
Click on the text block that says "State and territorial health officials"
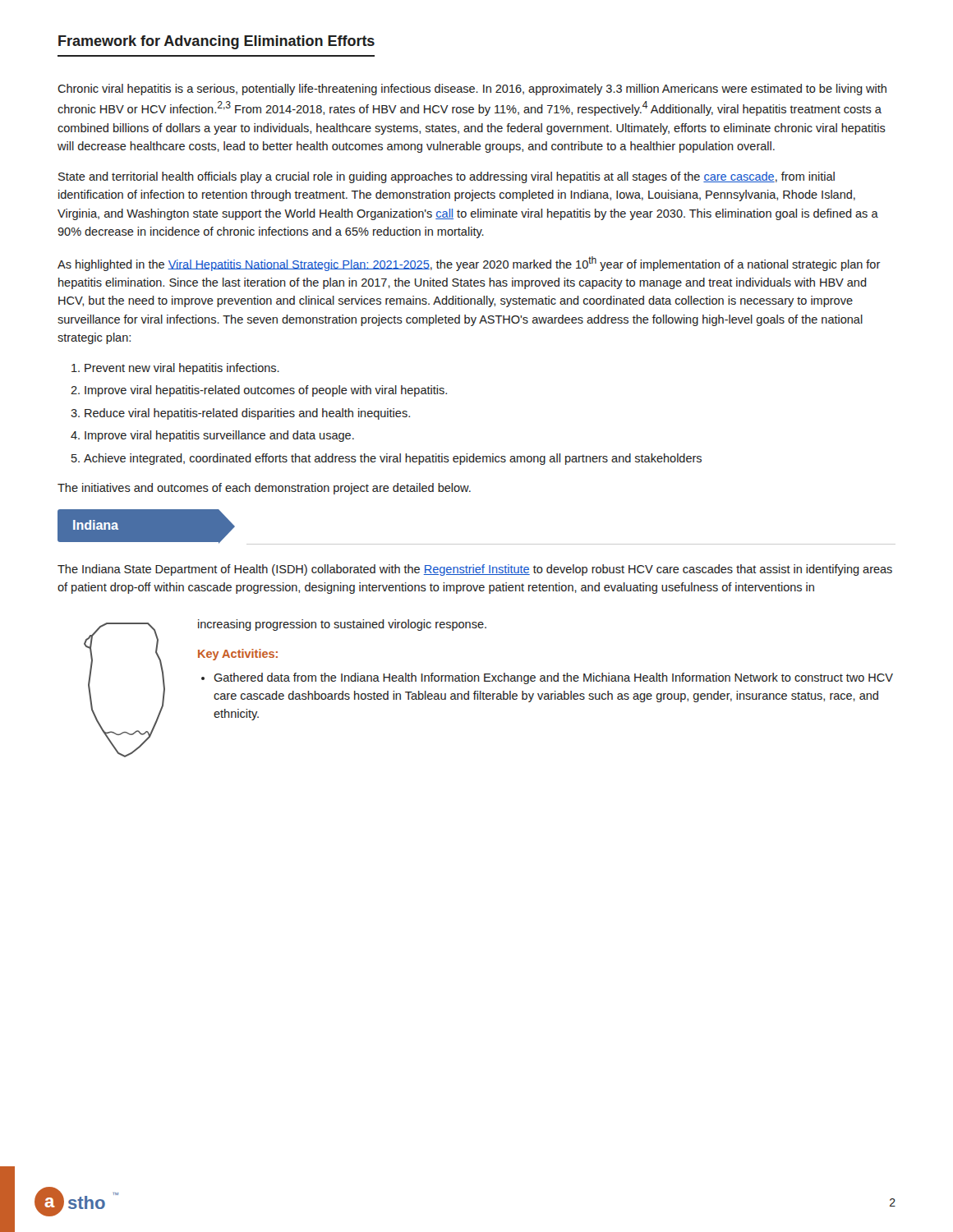tap(476, 204)
